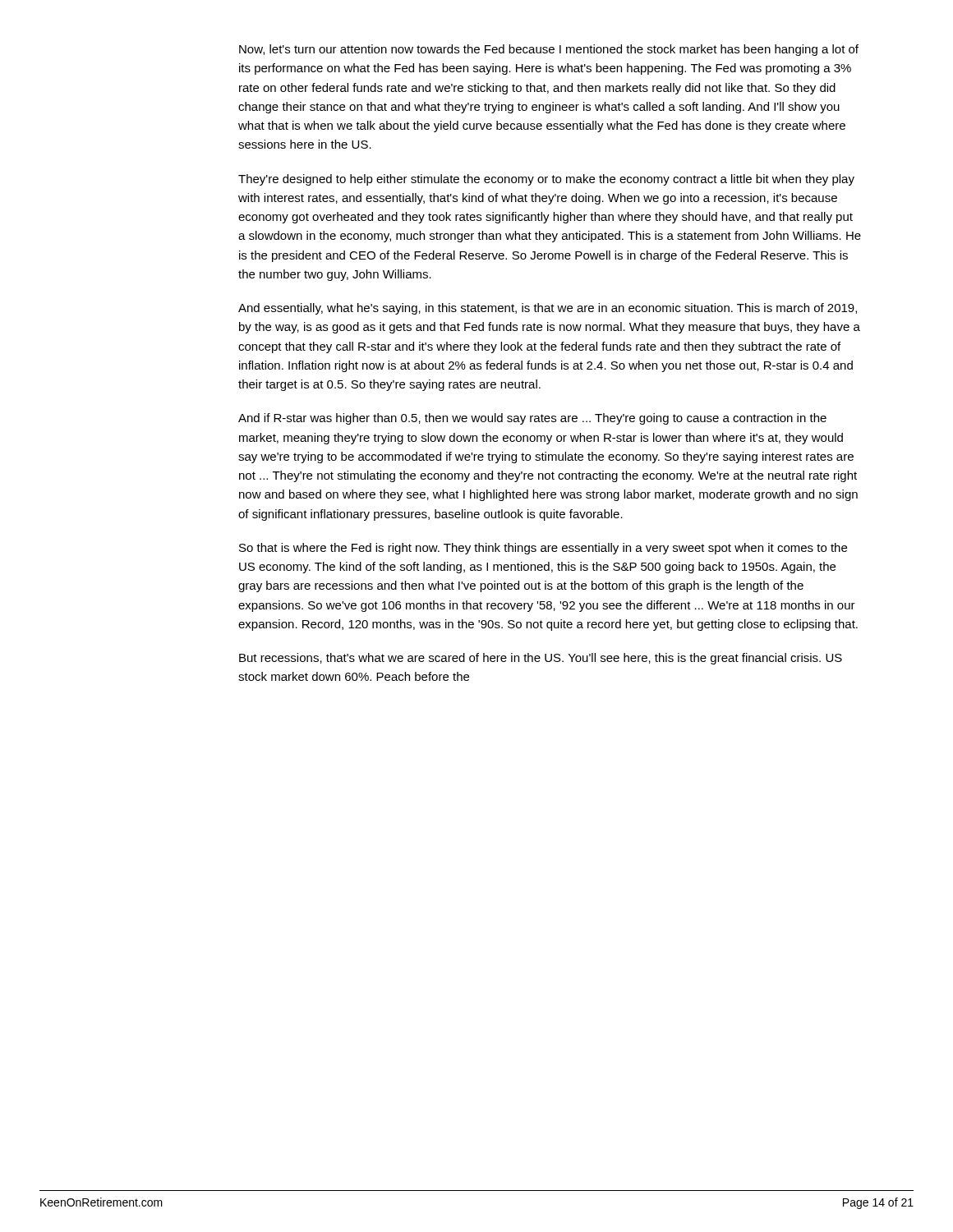The height and width of the screenshot is (1232, 953).
Task: Click the passage that begins "But recessions, that's what"
Action: [x=540, y=667]
